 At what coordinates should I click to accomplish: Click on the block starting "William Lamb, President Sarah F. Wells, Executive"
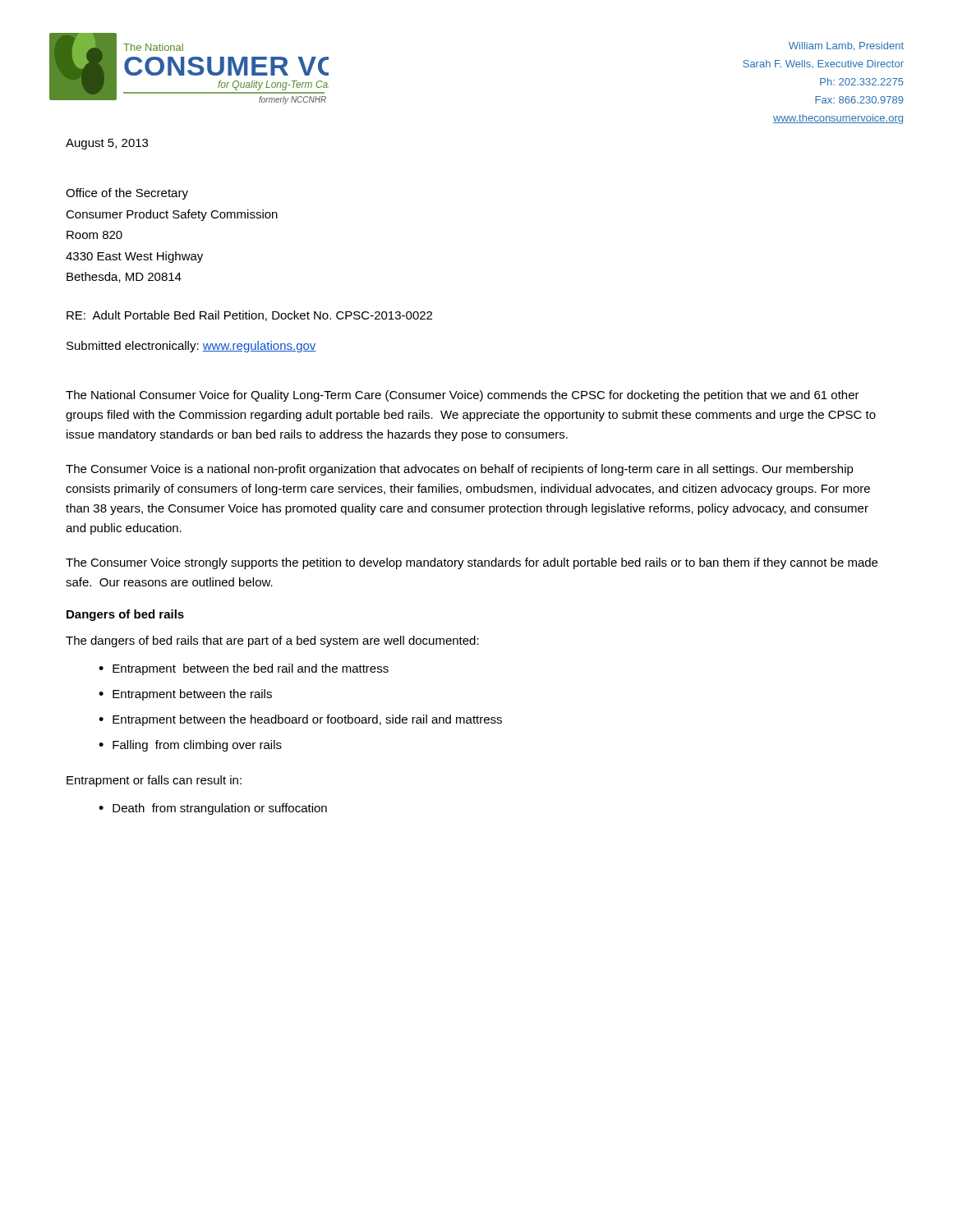(823, 82)
